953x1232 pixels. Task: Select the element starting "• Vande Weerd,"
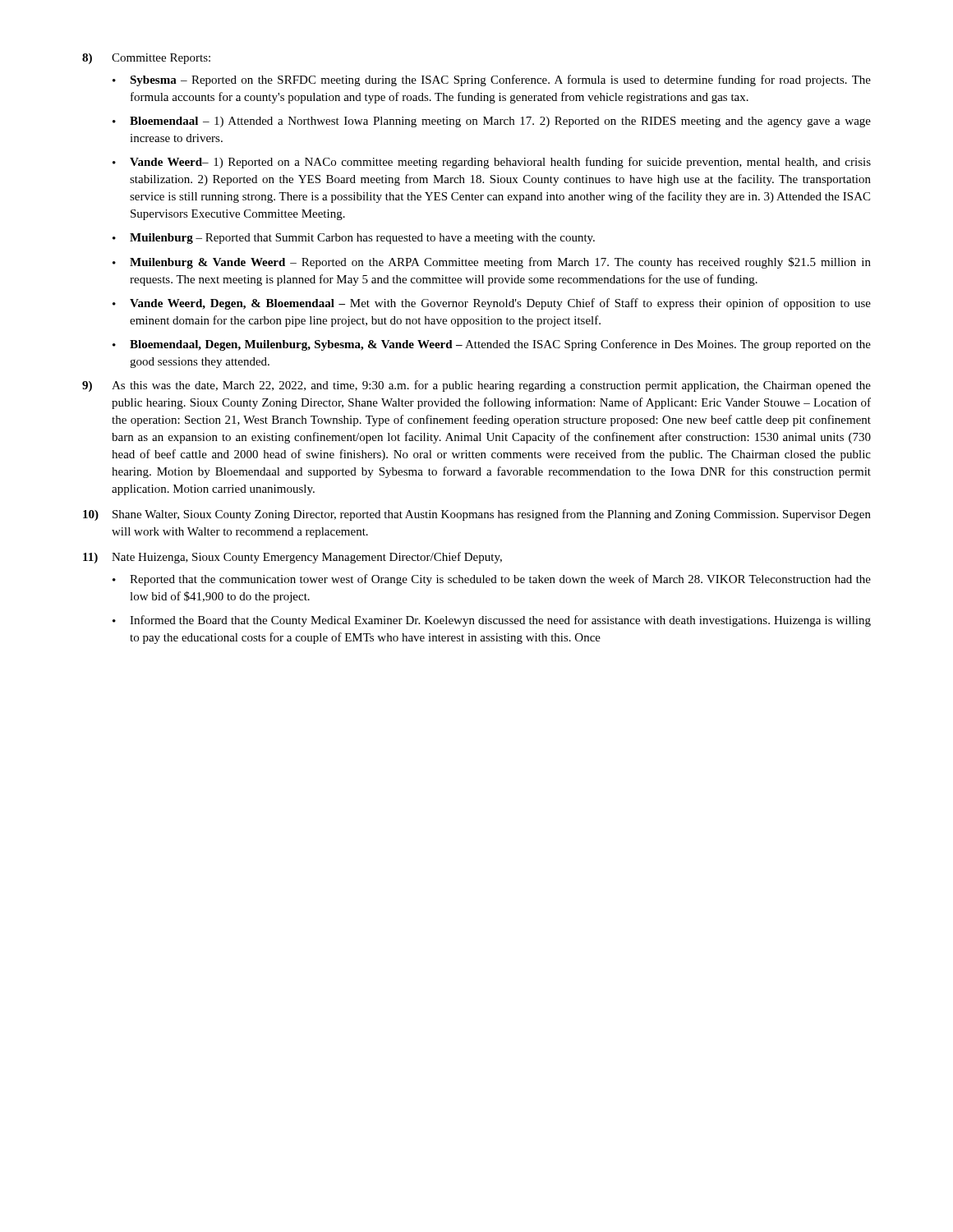click(491, 312)
